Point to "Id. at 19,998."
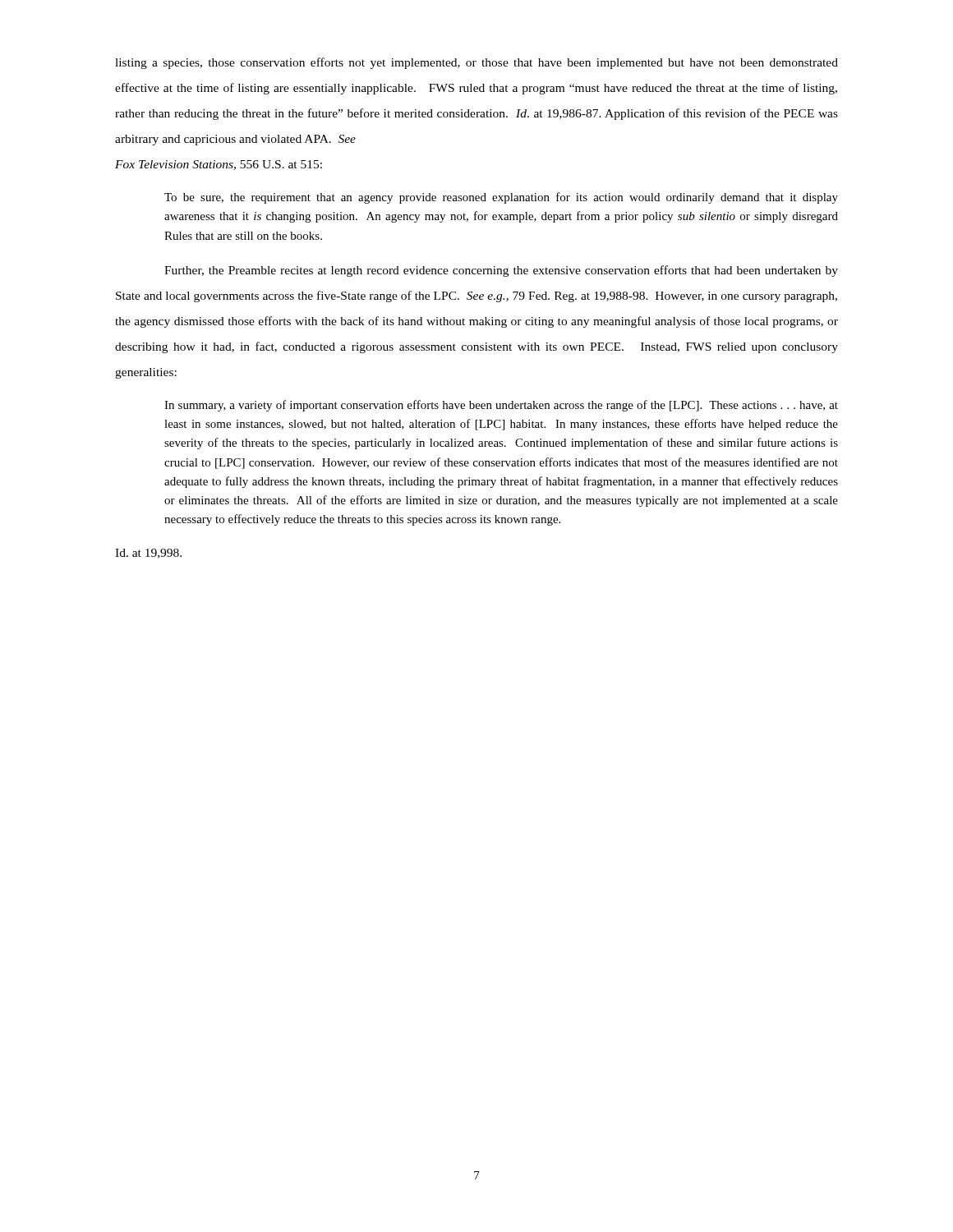Viewport: 953px width, 1232px height. pyautogui.click(x=149, y=552)
